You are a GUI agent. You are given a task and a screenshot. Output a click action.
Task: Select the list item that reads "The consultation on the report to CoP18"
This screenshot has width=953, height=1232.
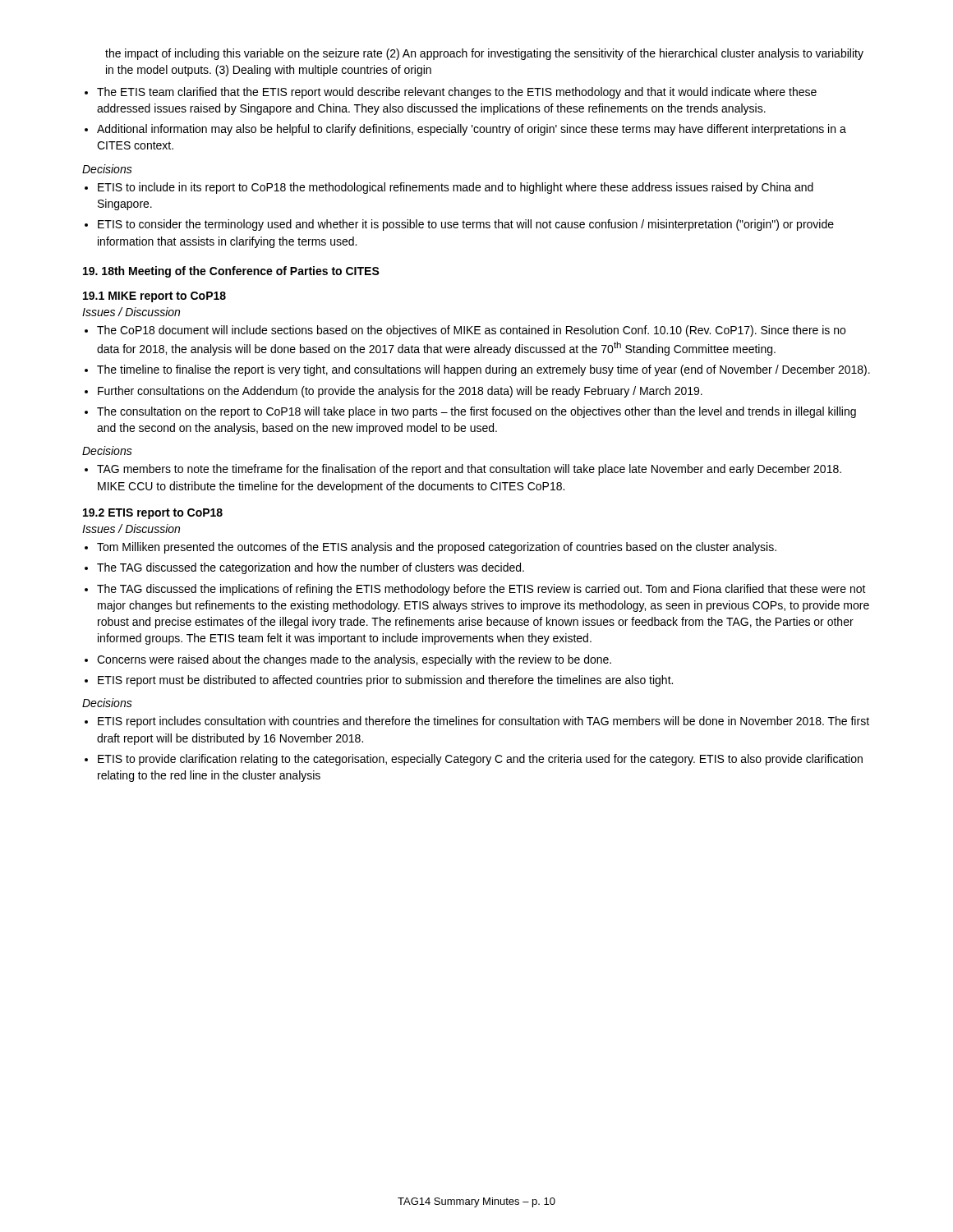click(477, 420)
